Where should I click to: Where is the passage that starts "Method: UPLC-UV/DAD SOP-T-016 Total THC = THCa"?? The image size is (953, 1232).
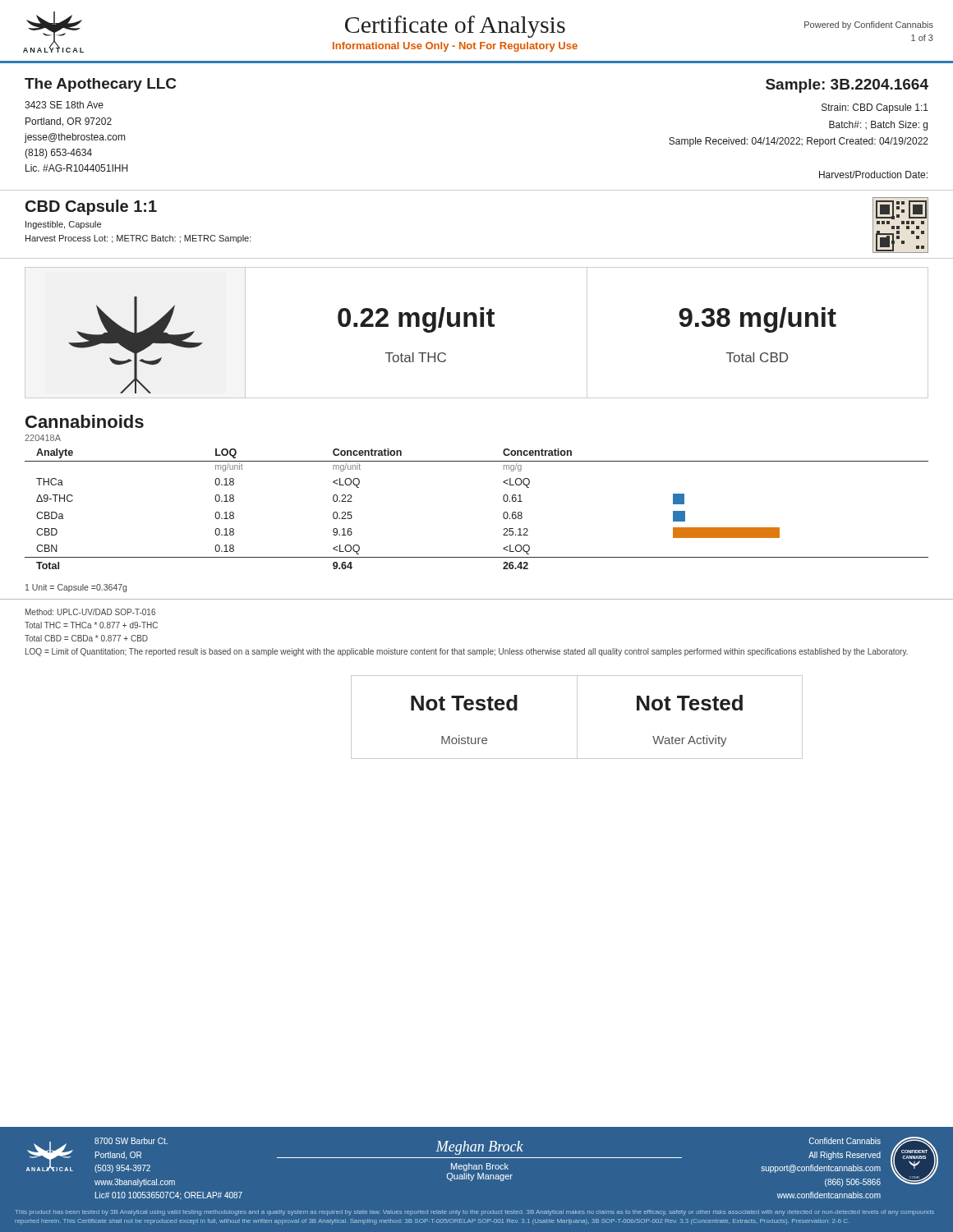[90, 612]
